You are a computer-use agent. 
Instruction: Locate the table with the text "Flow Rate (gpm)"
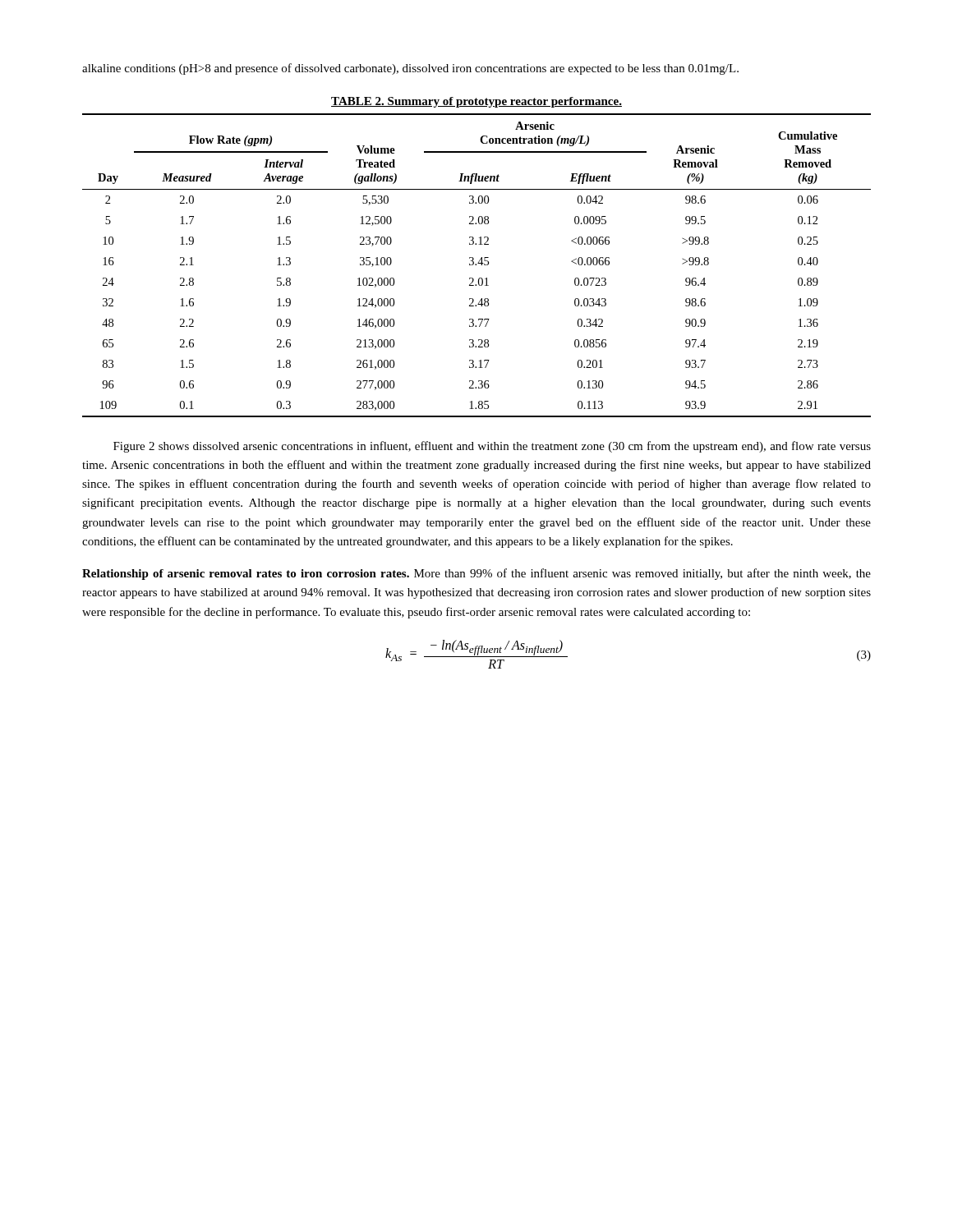pyautogui.click(x=476, y=255)
